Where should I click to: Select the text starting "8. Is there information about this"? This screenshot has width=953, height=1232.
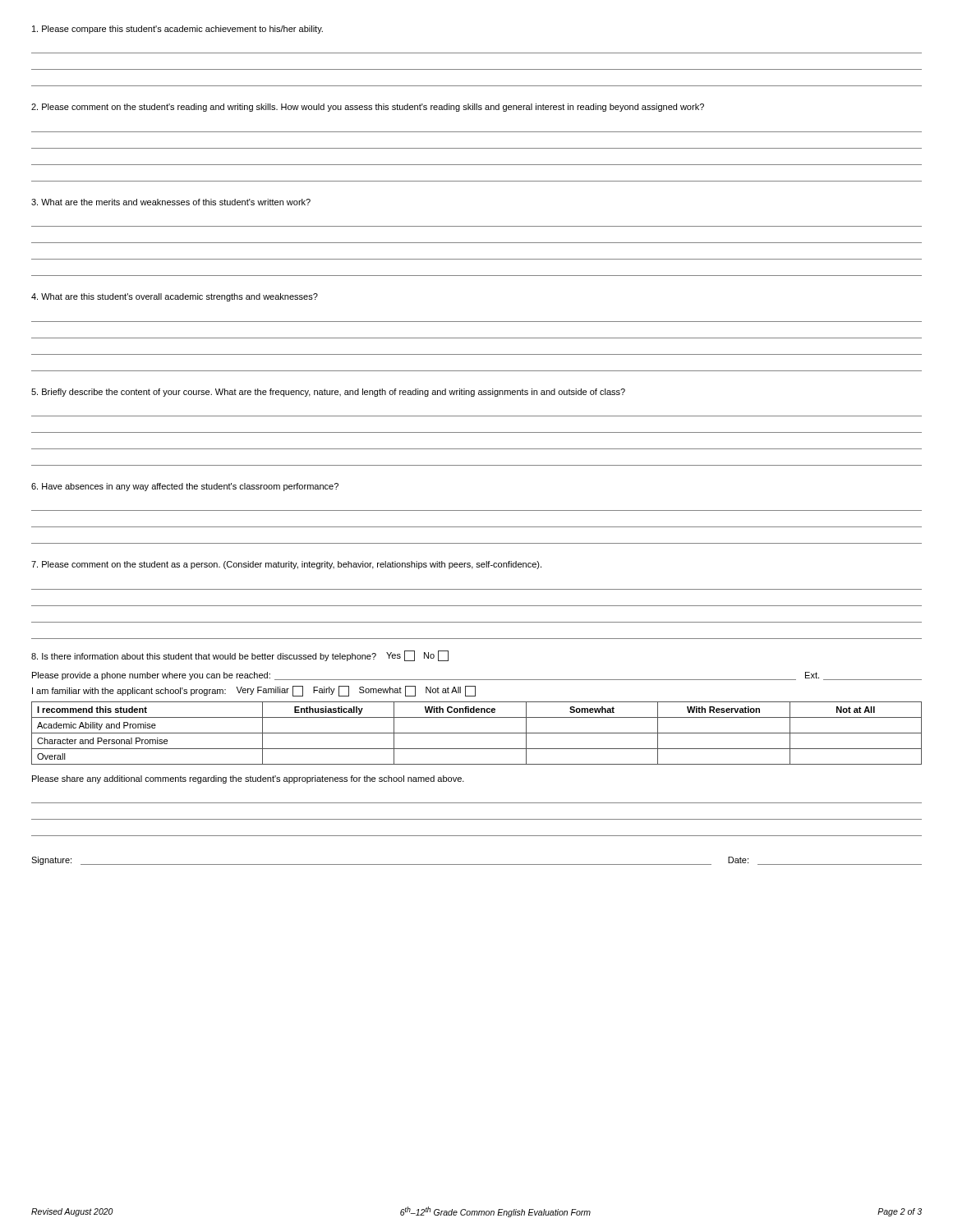pyautogui.click(x=240, y=656)
